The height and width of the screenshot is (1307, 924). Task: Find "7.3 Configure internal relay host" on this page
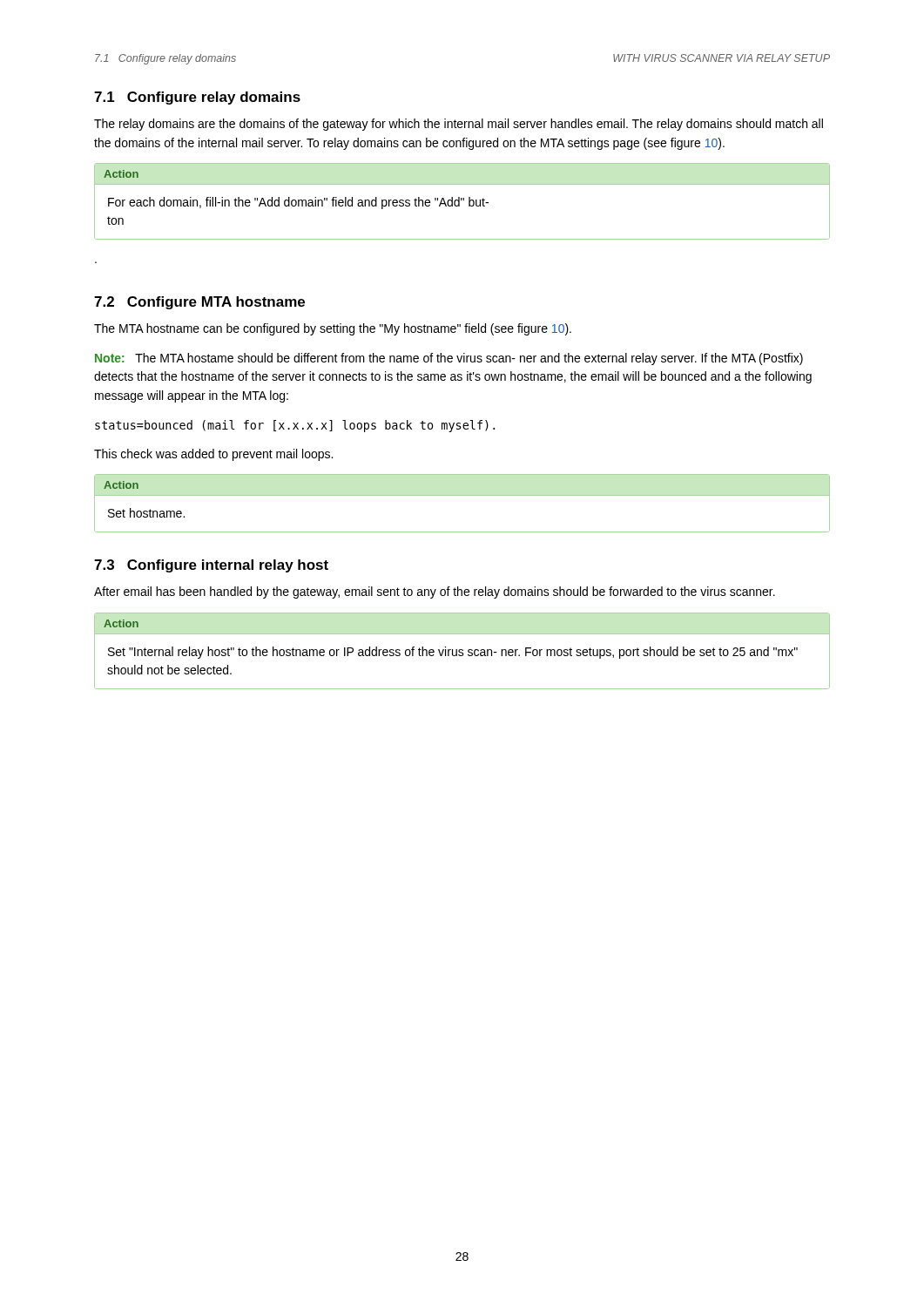211,566
